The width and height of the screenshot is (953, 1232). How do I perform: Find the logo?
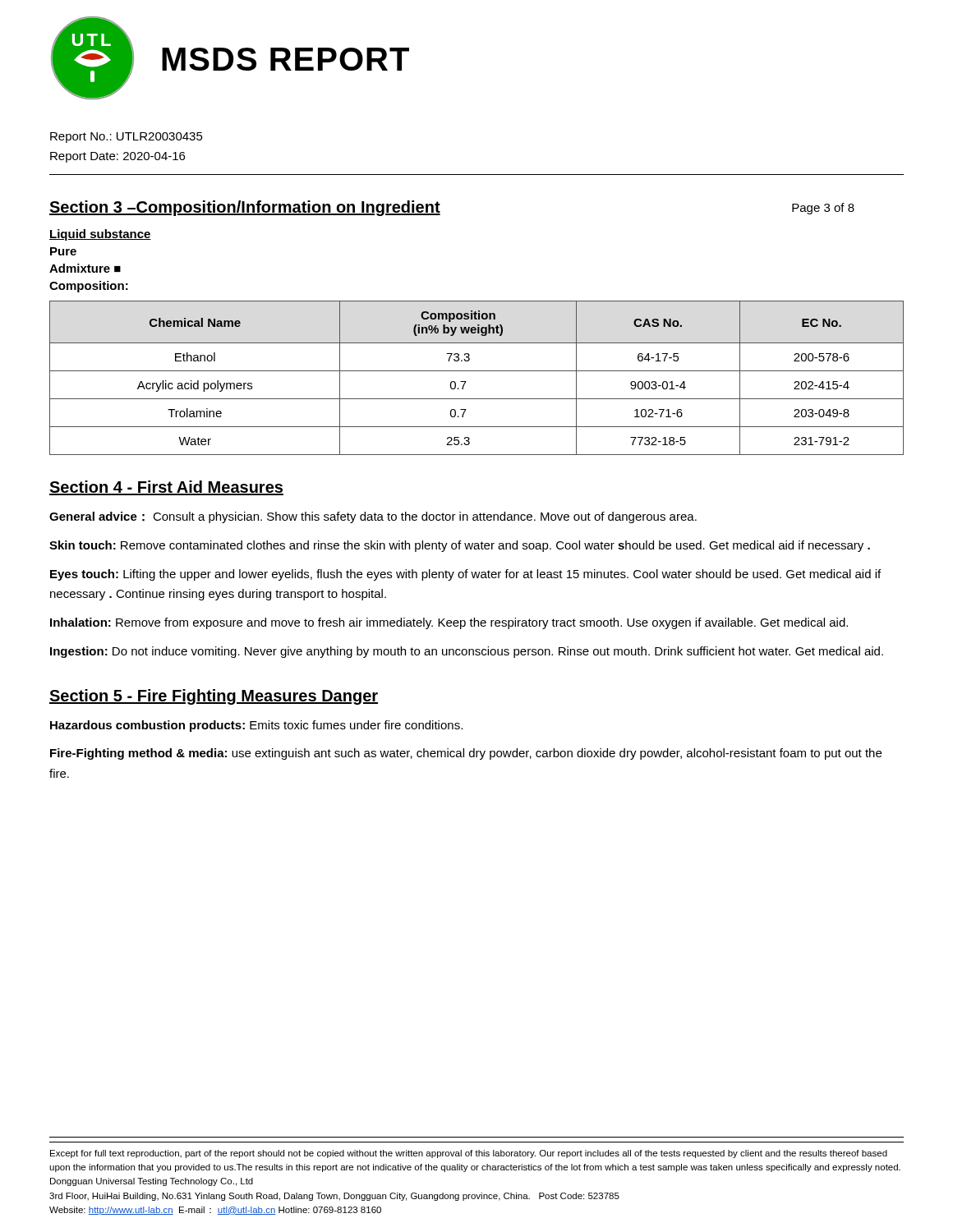tap(92, 59)
